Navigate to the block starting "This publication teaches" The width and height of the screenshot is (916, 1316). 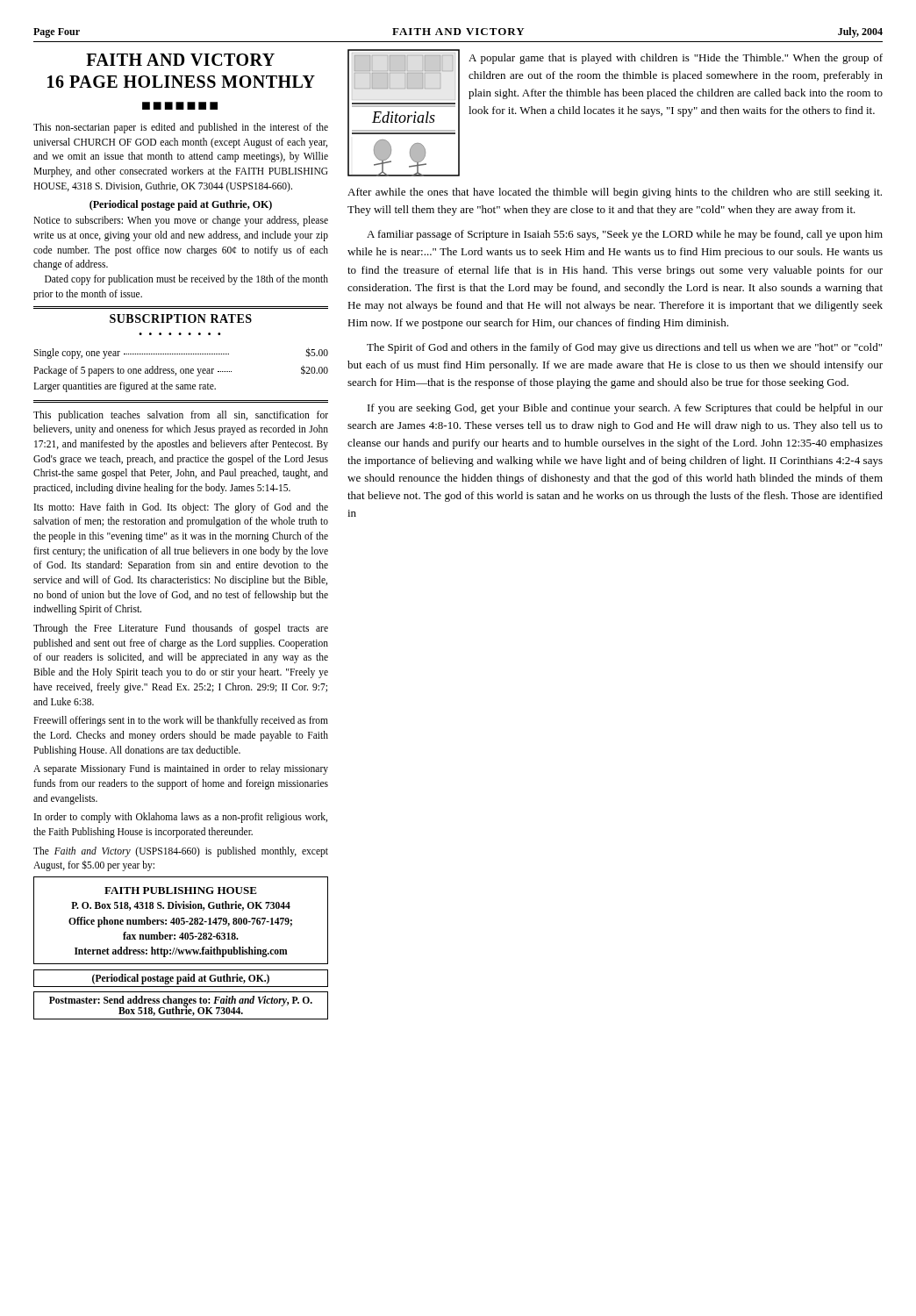(181, 451)
